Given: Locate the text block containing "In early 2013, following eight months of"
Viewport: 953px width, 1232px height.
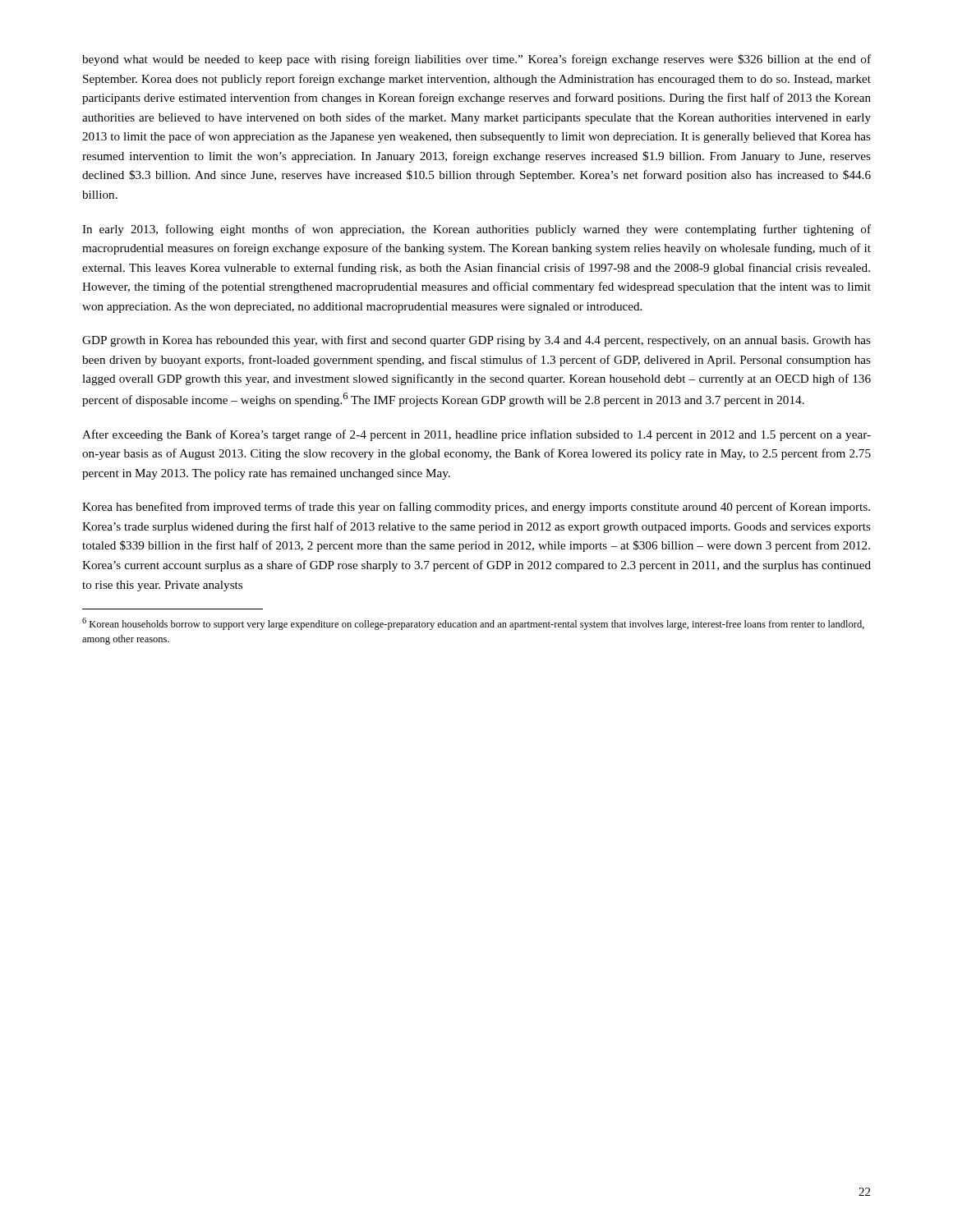Looking at the screenshot, I should click(x=476, y=267).
